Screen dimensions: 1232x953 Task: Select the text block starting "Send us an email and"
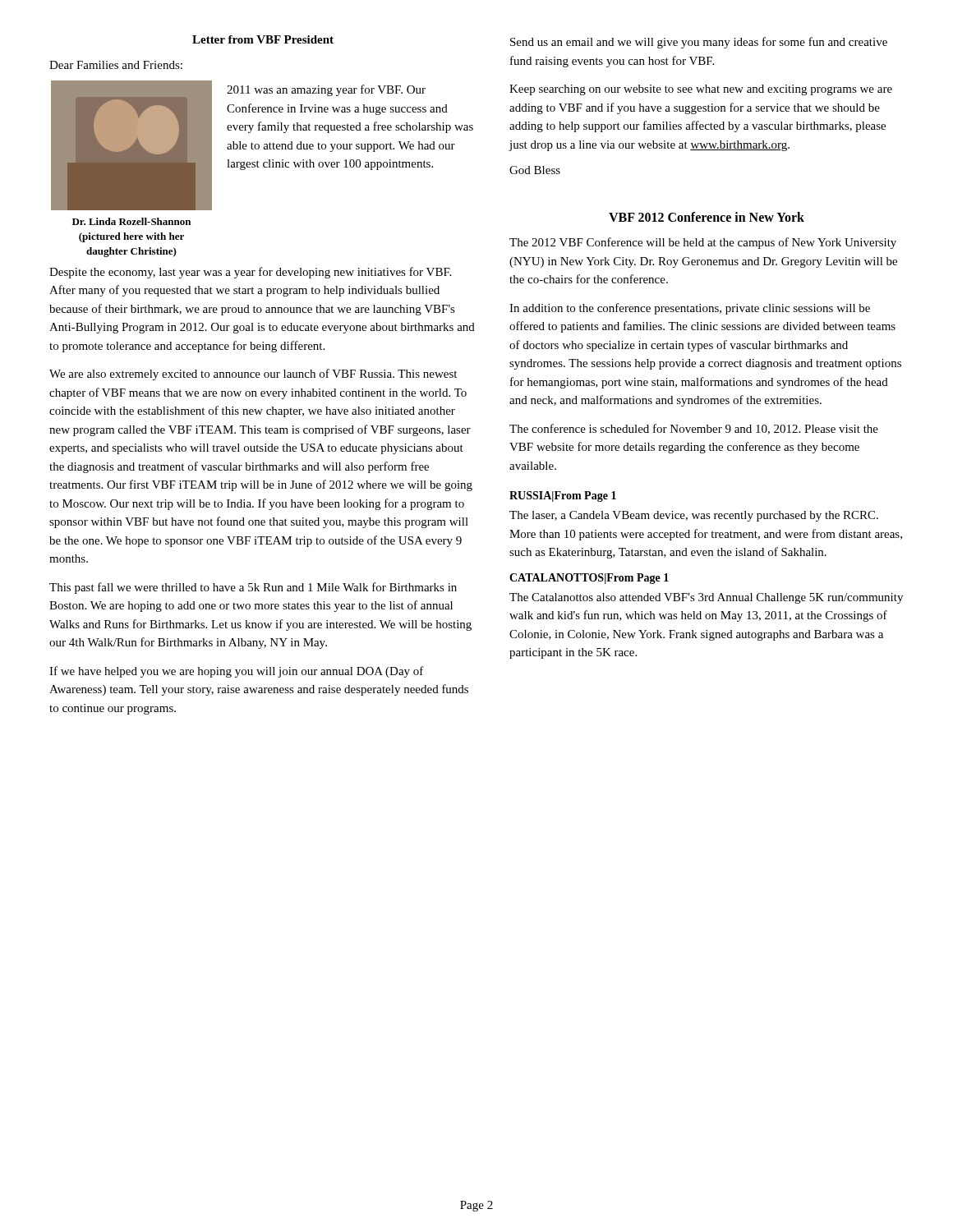(x=698, y=51)
